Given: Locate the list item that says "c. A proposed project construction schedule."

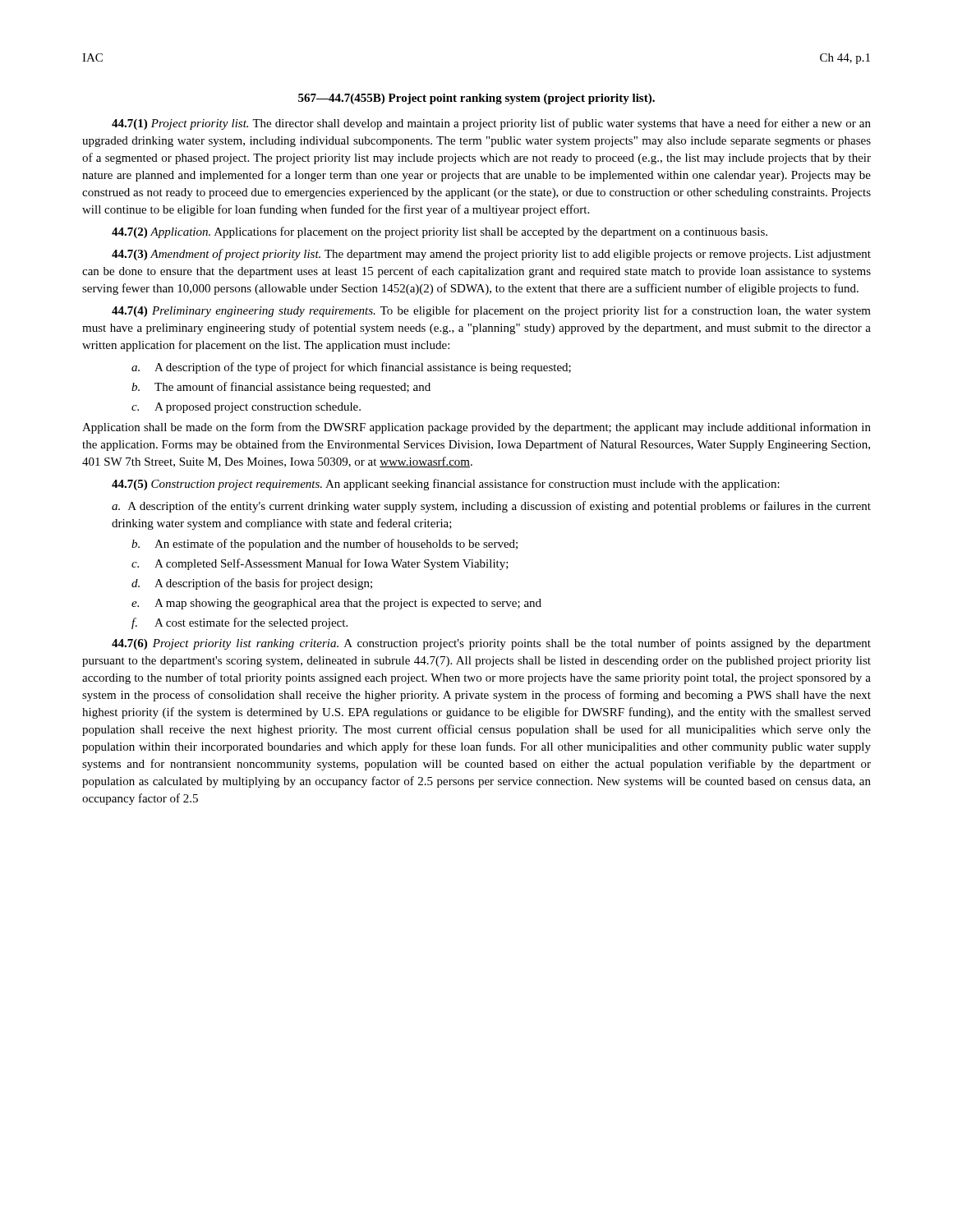Looking at the screenshot, I should (246, 407).
